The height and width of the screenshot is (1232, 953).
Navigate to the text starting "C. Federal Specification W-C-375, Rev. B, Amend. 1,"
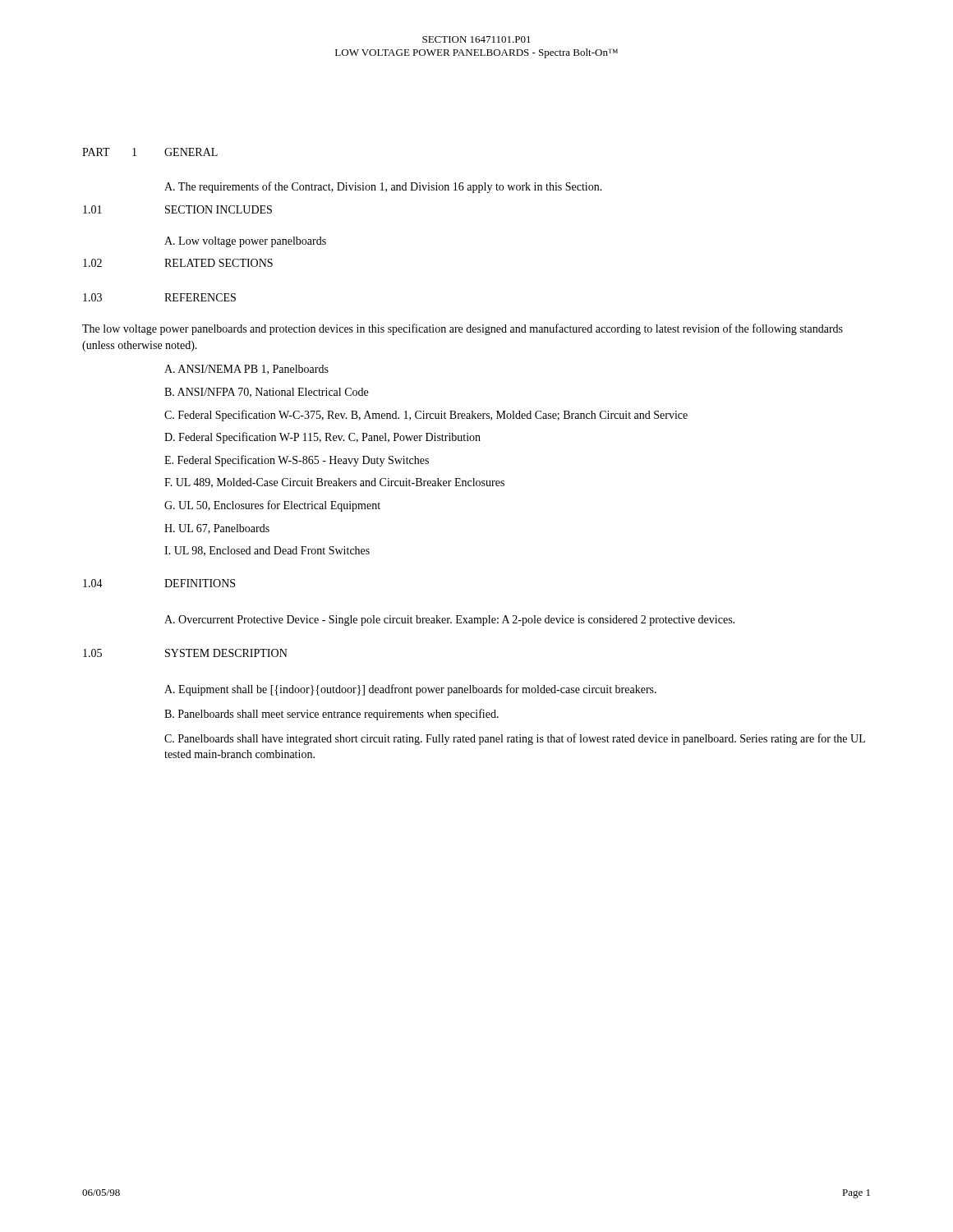tap(426, 415)
